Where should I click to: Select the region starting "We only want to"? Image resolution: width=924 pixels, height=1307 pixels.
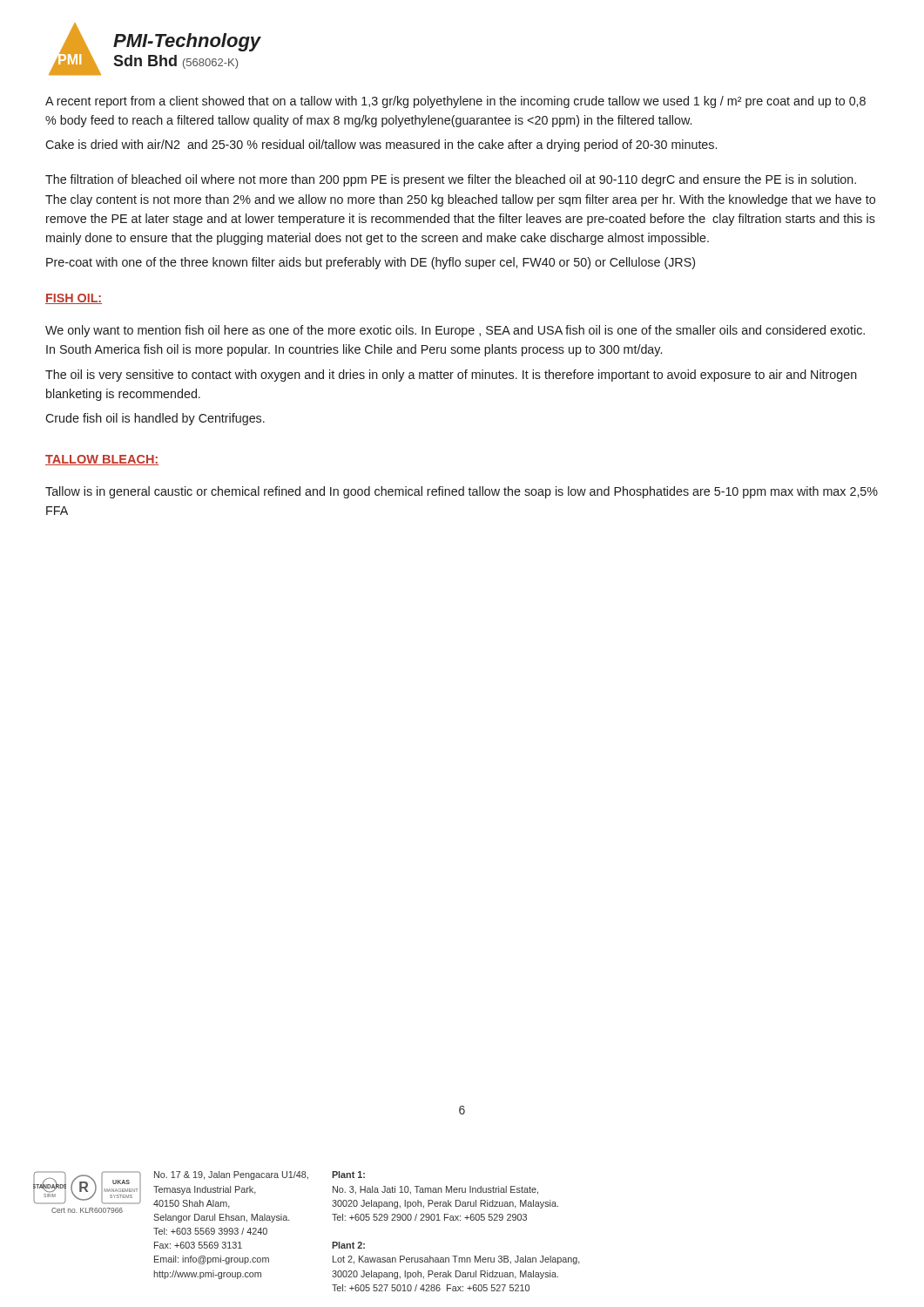click(x=456, y=340)
